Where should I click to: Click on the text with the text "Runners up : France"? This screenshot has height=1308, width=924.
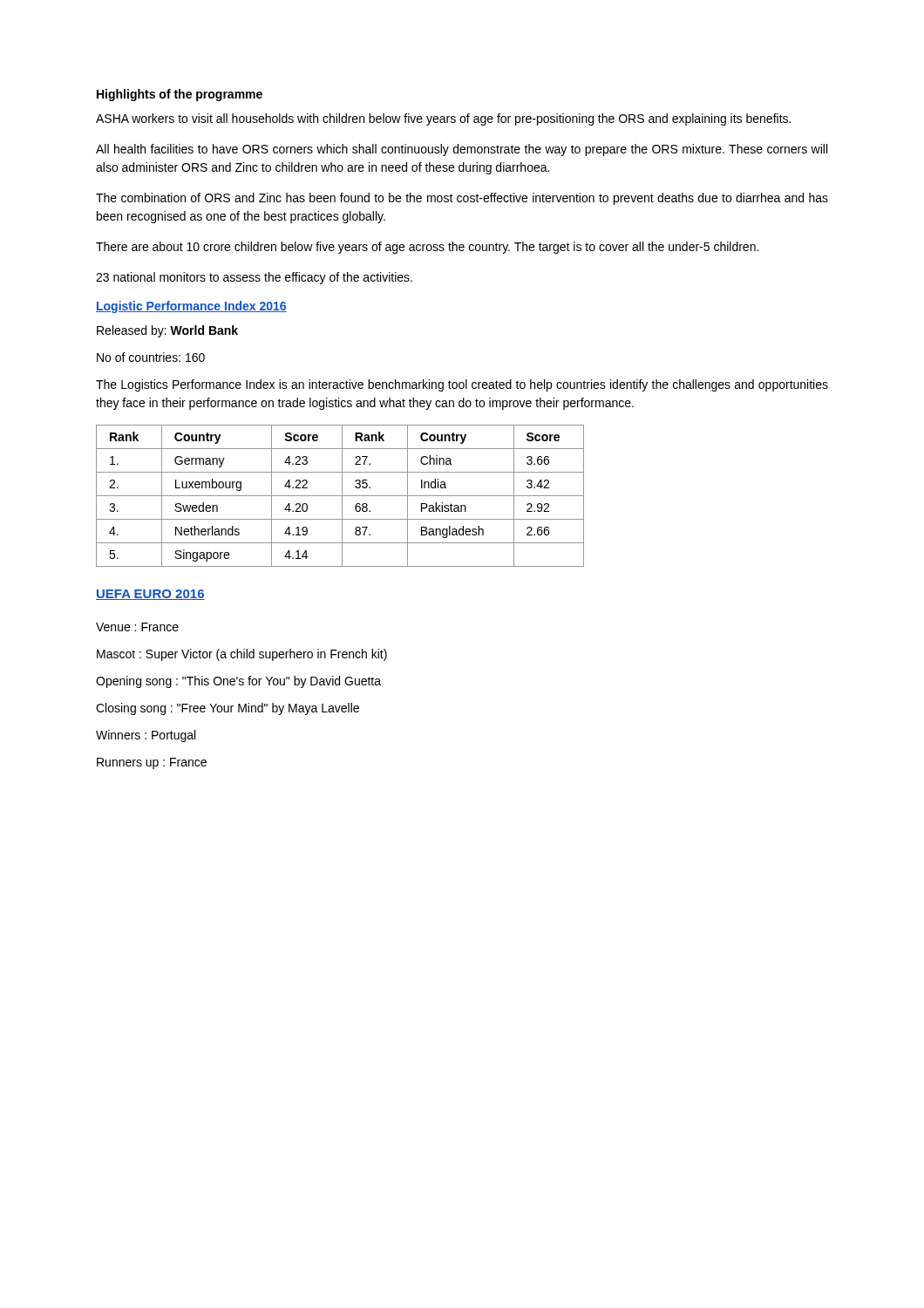click(x=152, y=762)
